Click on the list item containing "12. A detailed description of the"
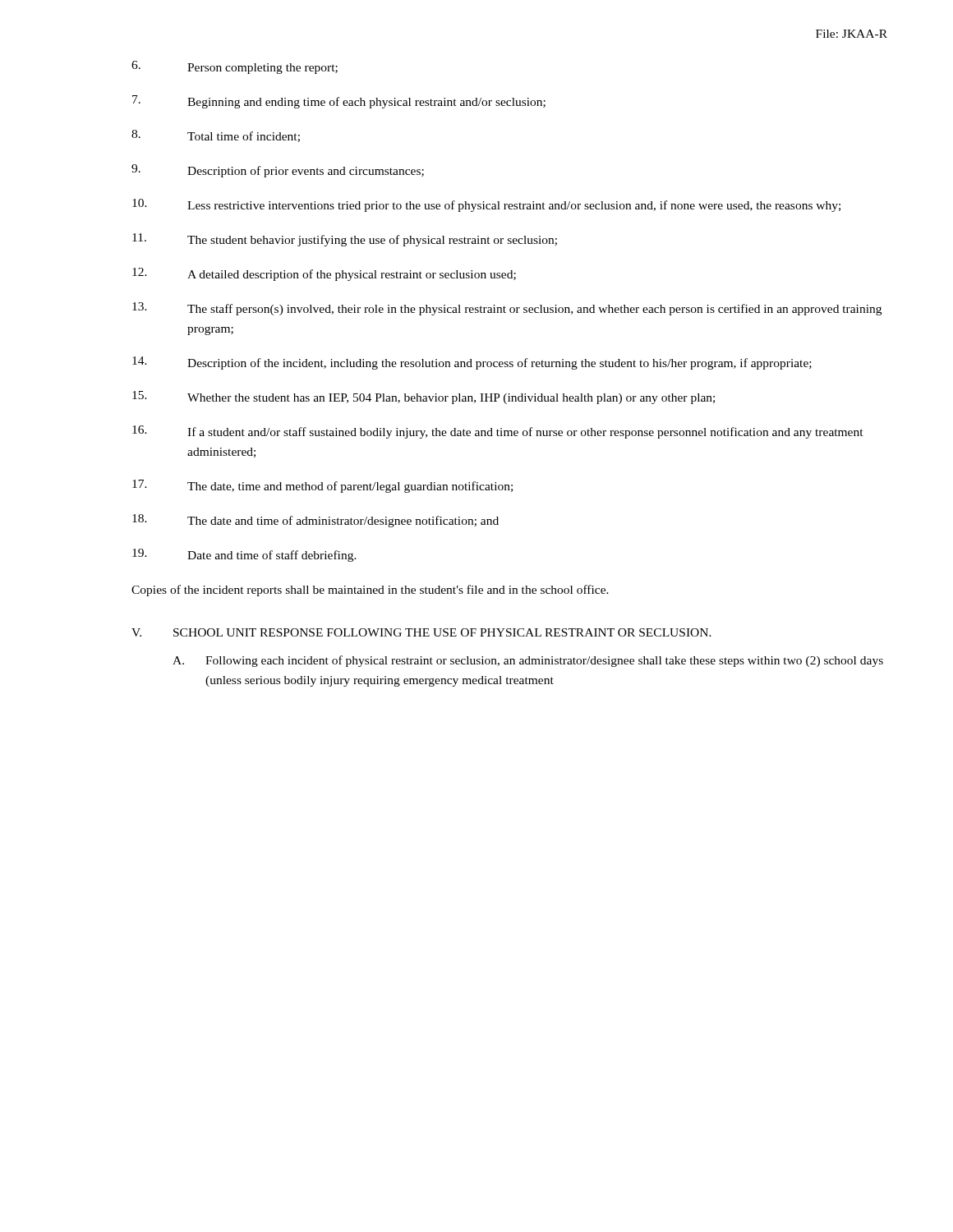953x1232 pixels. (x=509, y=274)
